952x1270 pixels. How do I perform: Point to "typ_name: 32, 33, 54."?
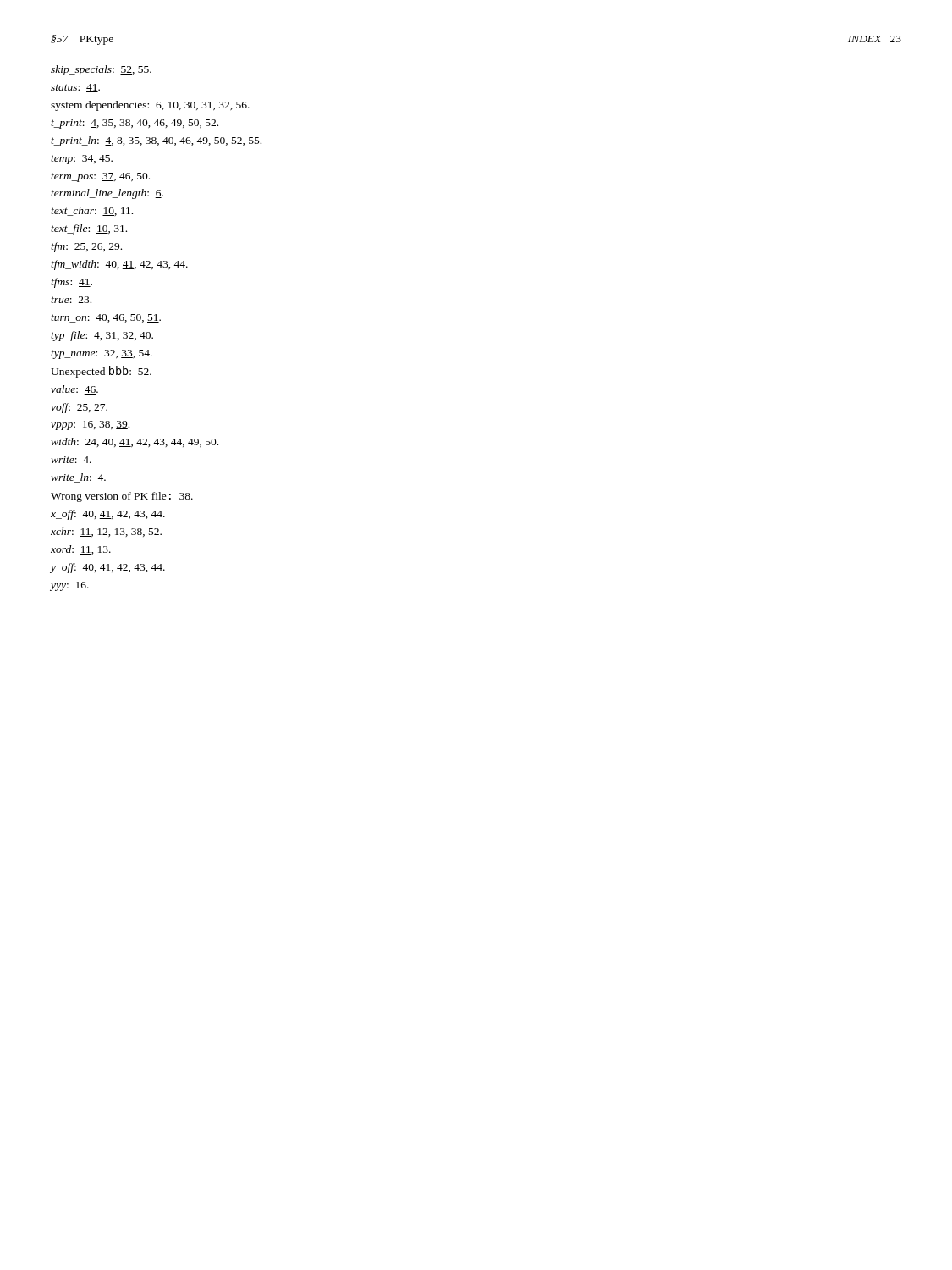102,352
